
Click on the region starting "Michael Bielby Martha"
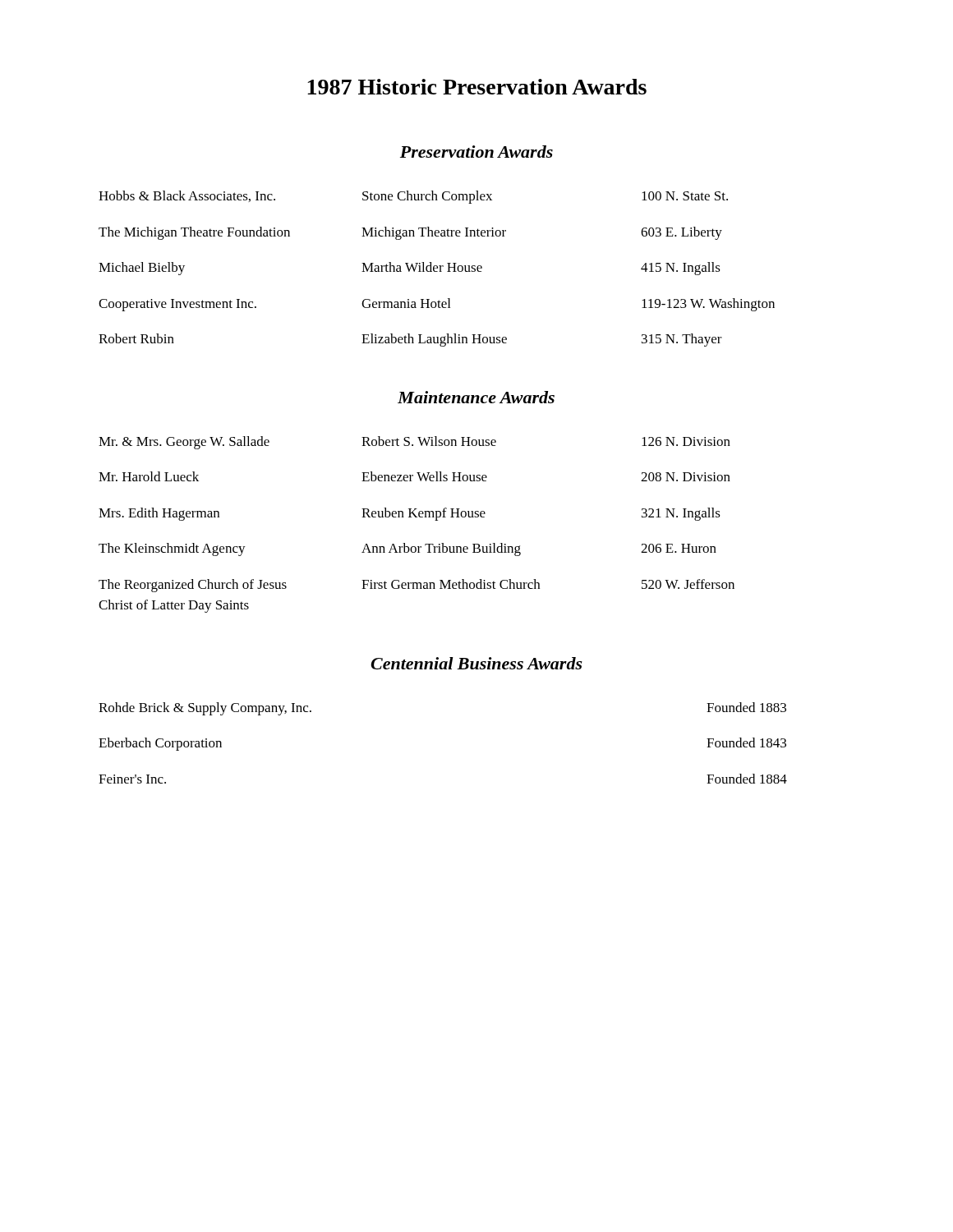(x=476, y=268)
